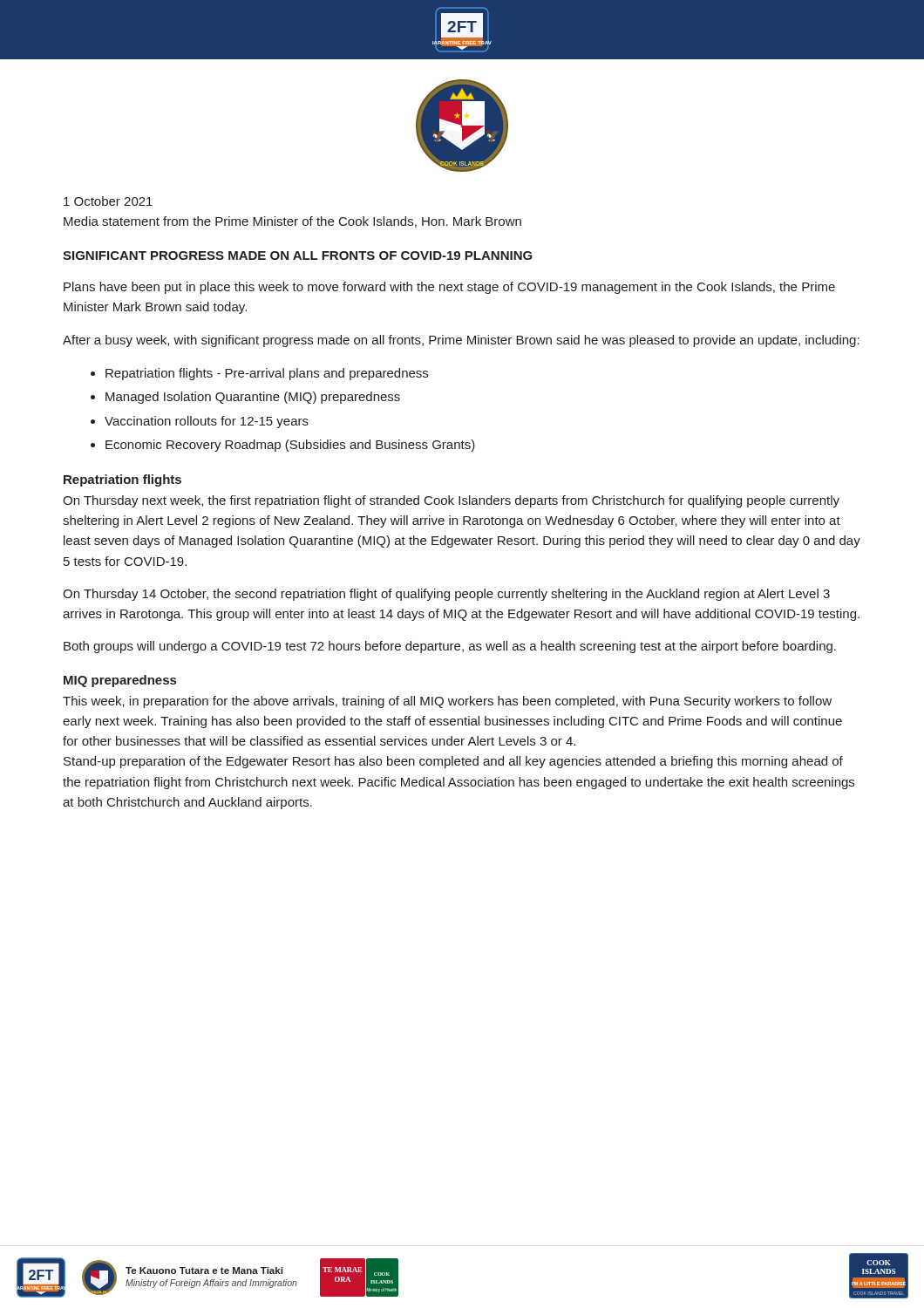Click the passage that begins "Media statement from the"
924x1308 pixels.
(292, 221)
